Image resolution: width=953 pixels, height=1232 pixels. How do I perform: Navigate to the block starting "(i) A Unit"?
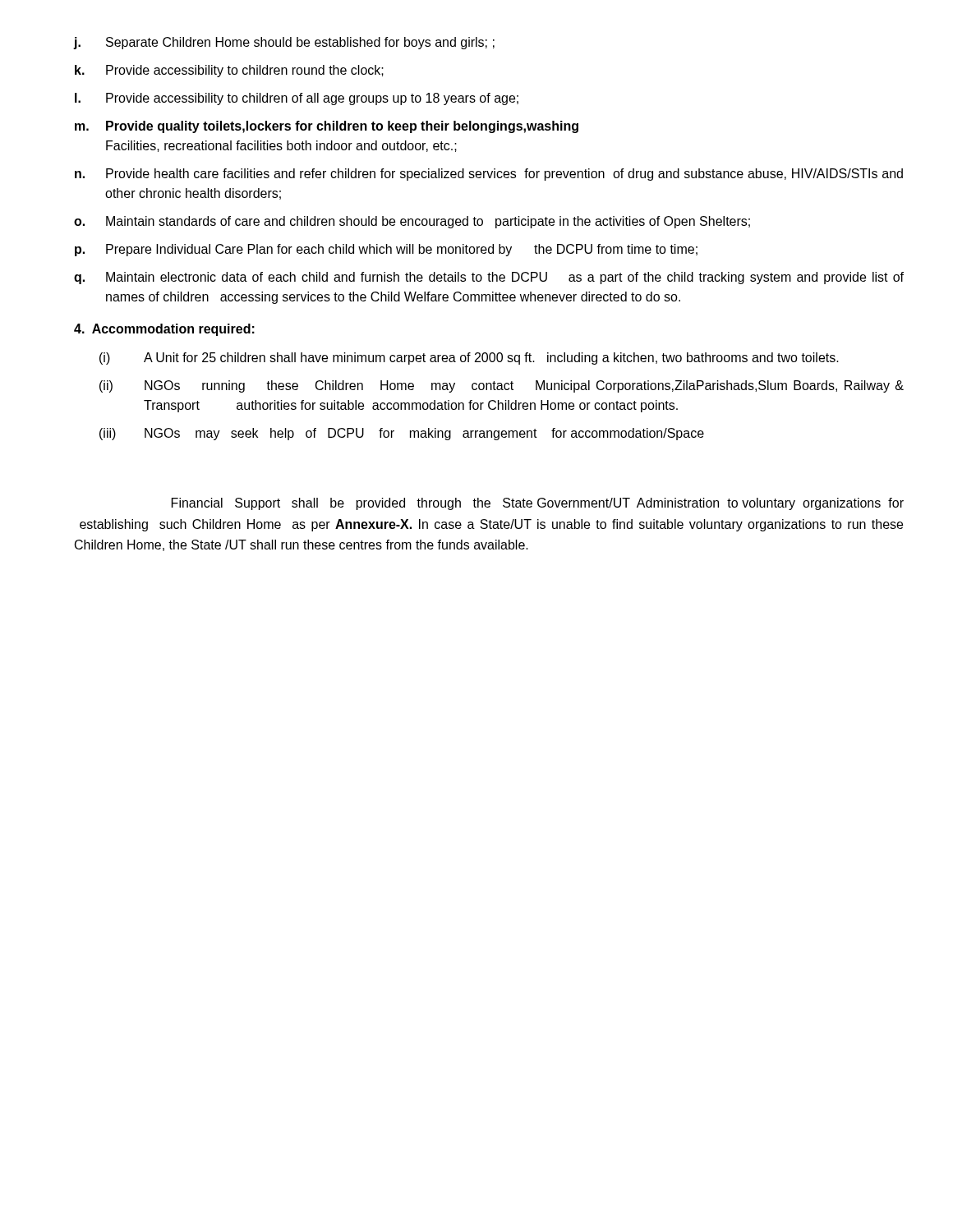[x=501, y=358]
